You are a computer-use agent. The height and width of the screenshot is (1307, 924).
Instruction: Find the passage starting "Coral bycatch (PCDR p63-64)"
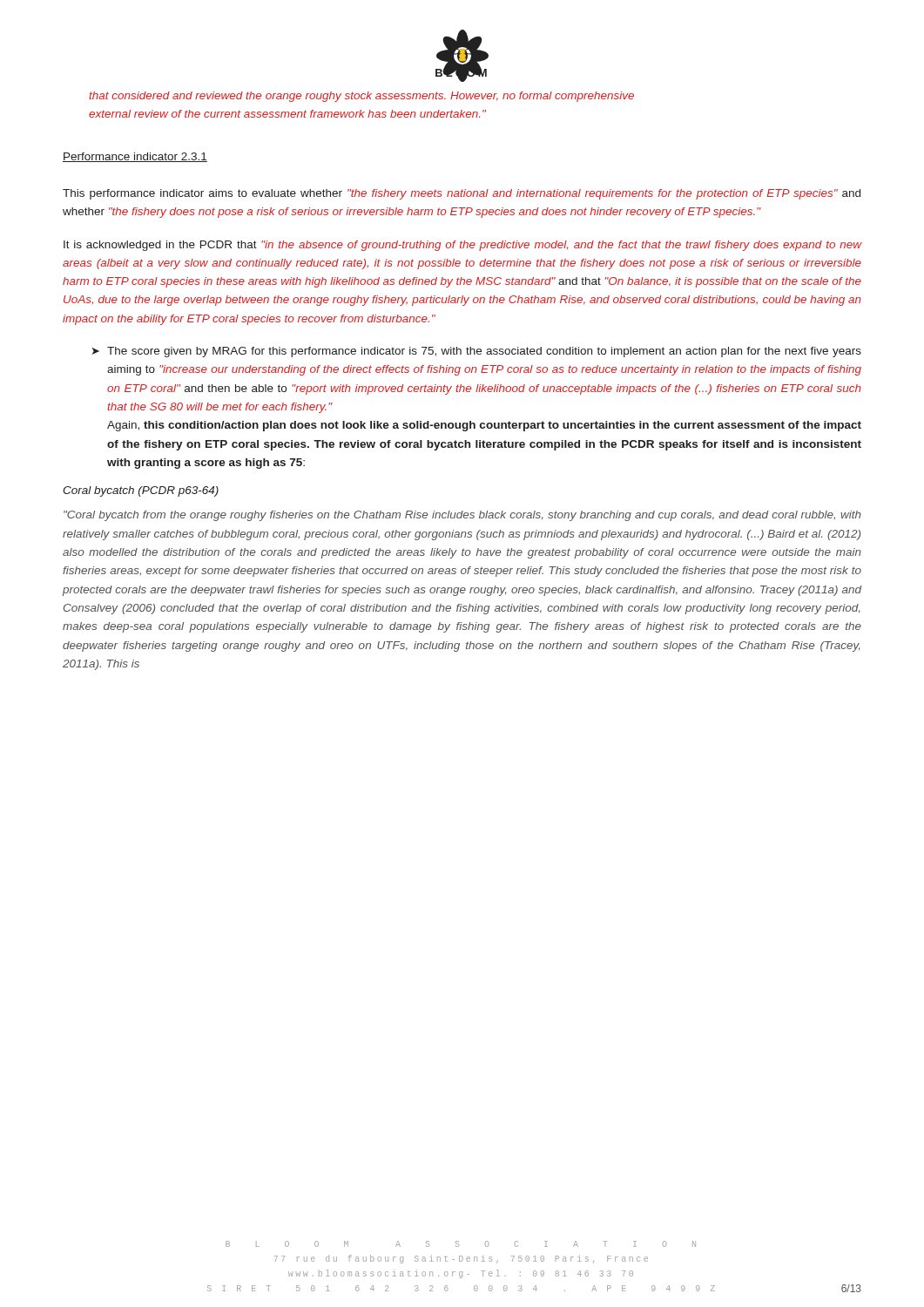(141, 491)
